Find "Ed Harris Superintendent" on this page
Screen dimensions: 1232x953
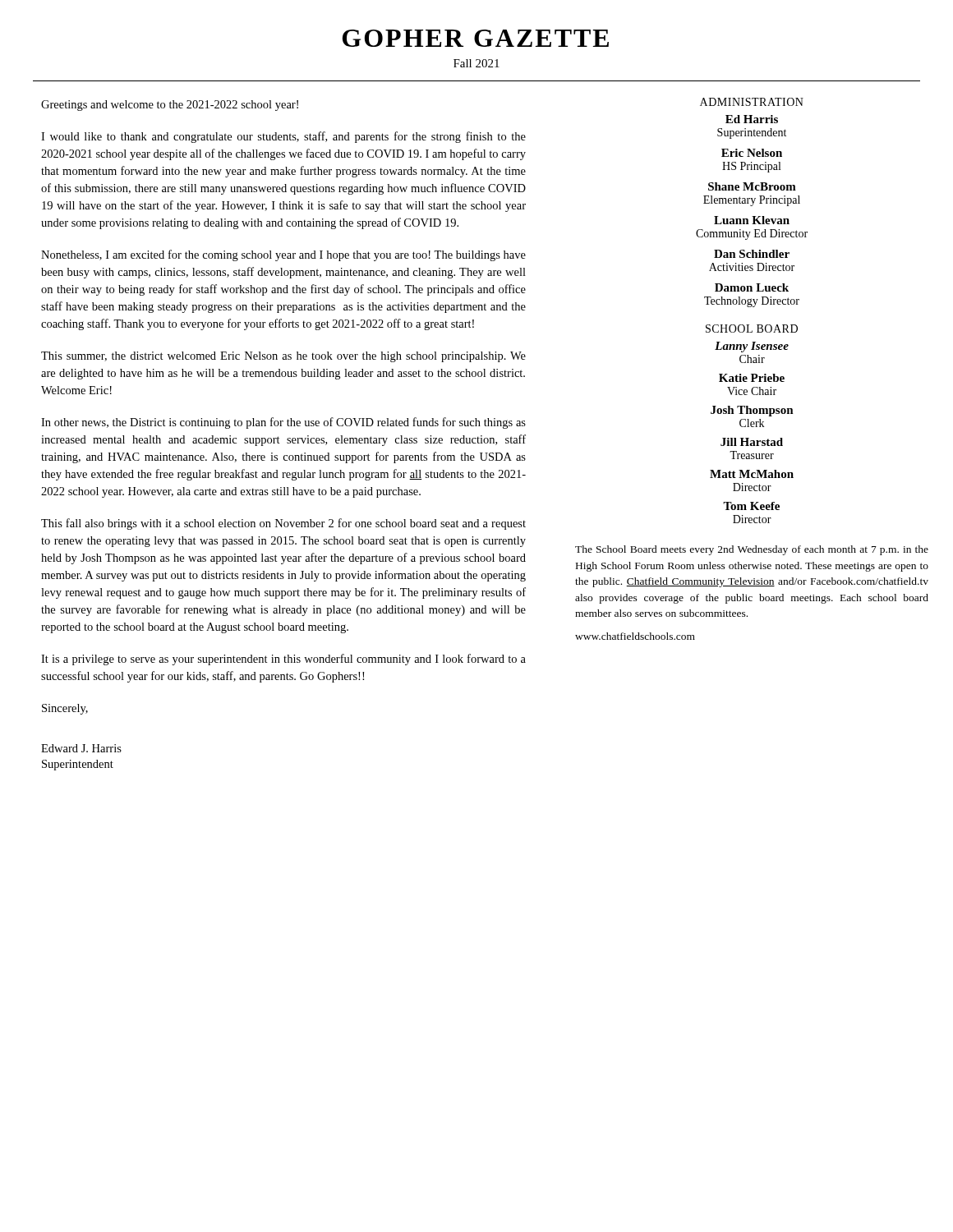point(752,126)
